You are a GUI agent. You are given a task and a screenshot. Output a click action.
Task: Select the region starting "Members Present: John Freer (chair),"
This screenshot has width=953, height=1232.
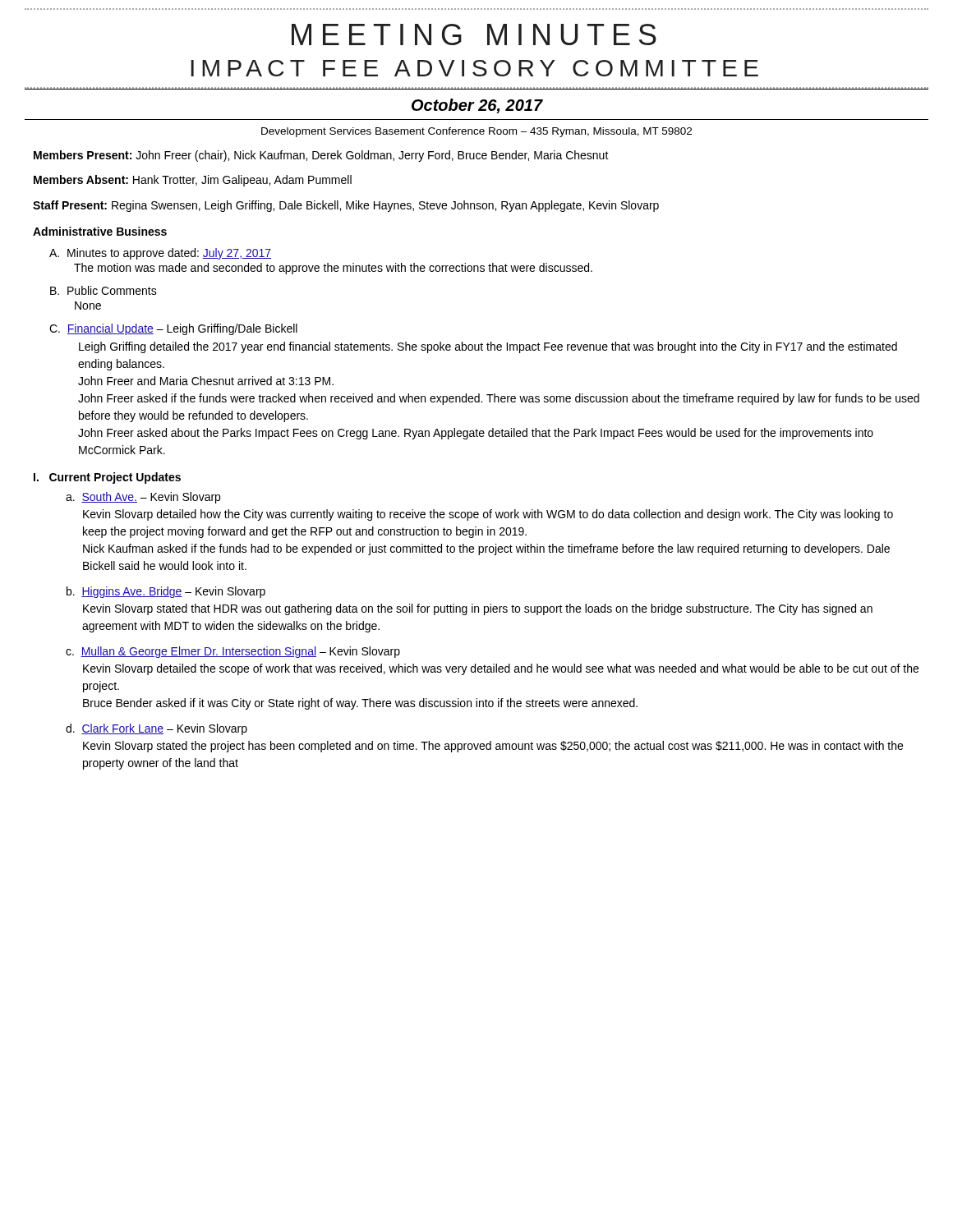321,155
